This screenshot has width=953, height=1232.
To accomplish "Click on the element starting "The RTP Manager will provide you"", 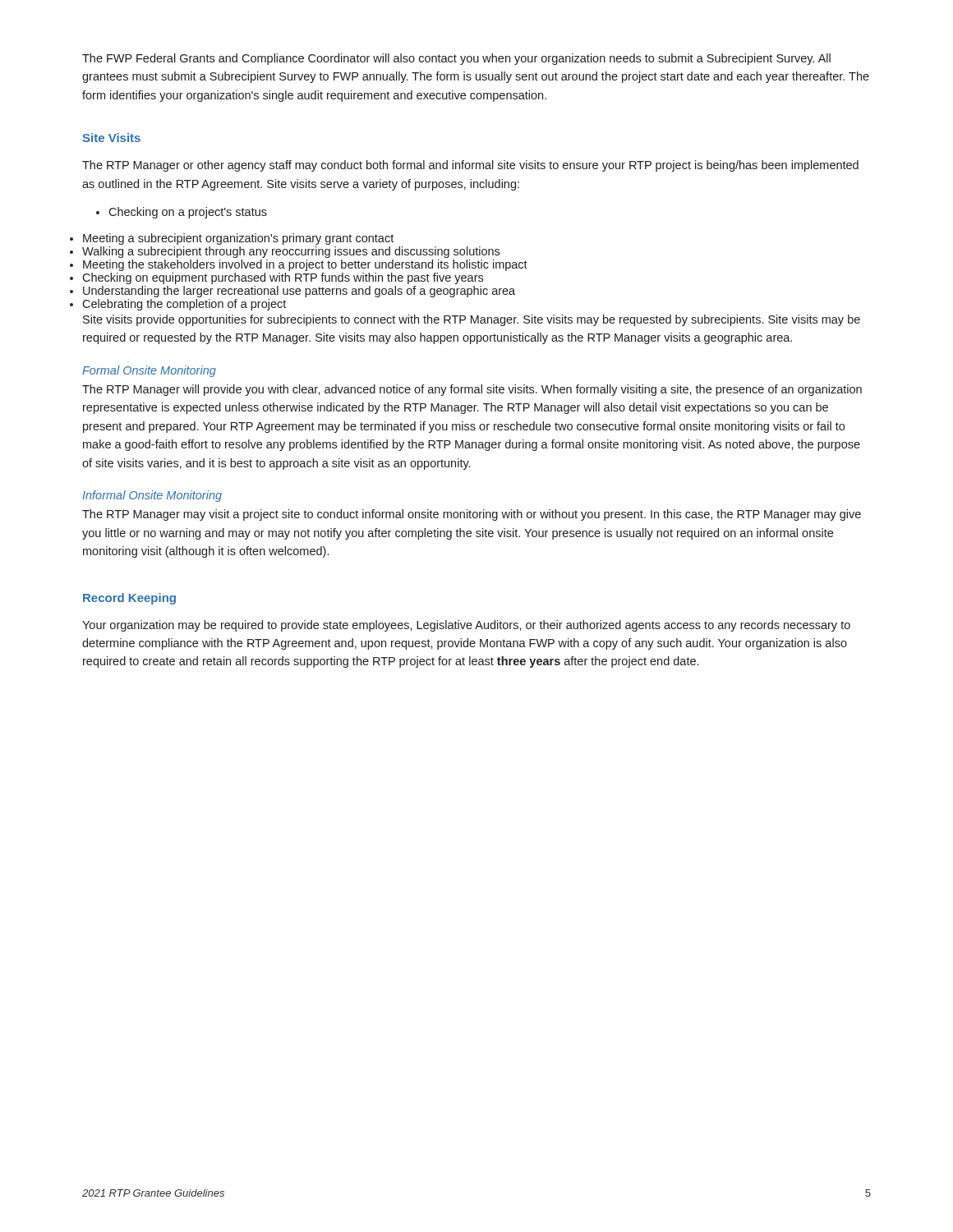I will (476, 426).
